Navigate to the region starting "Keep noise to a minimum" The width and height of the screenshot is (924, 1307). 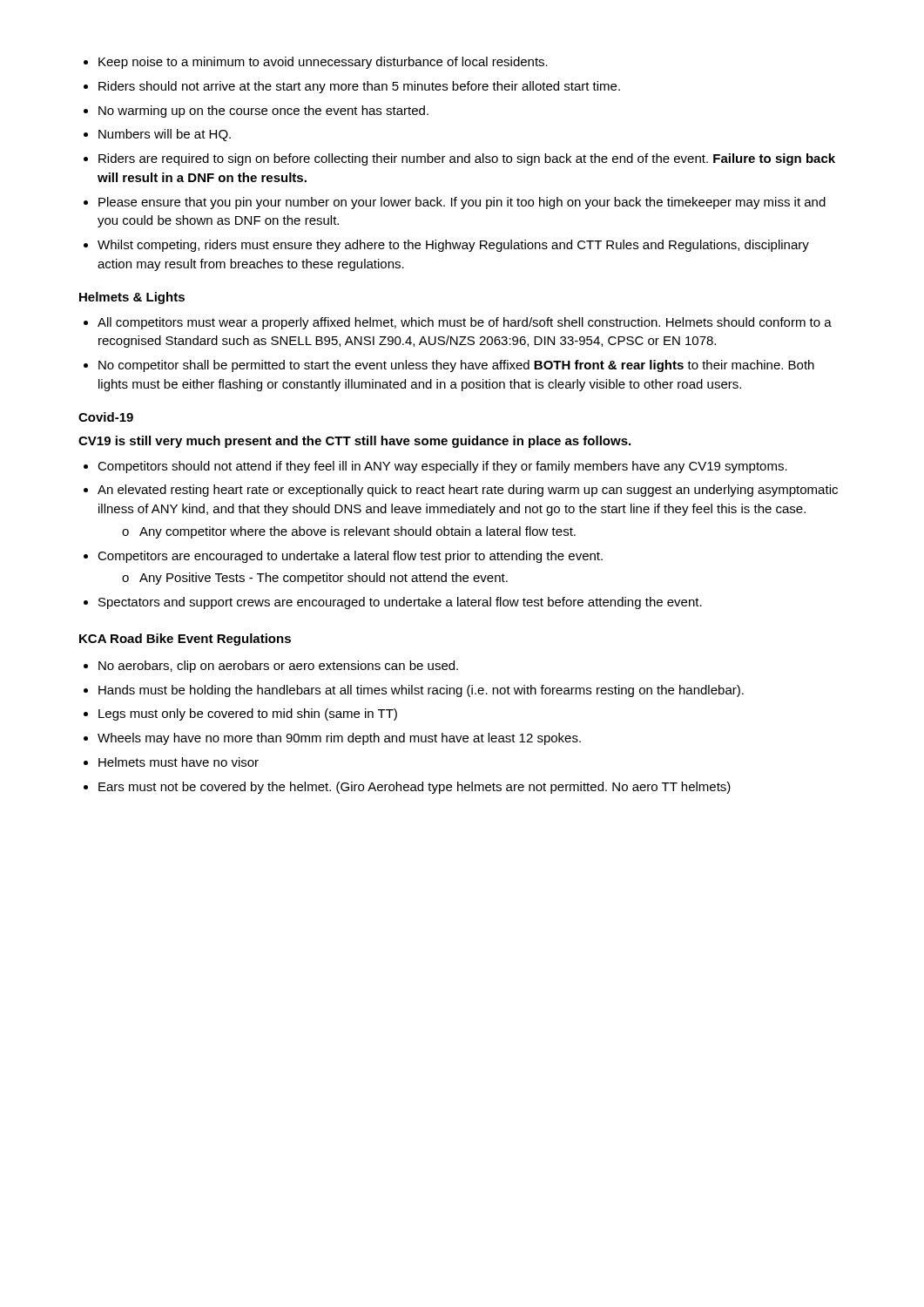[x=323, y=61]
